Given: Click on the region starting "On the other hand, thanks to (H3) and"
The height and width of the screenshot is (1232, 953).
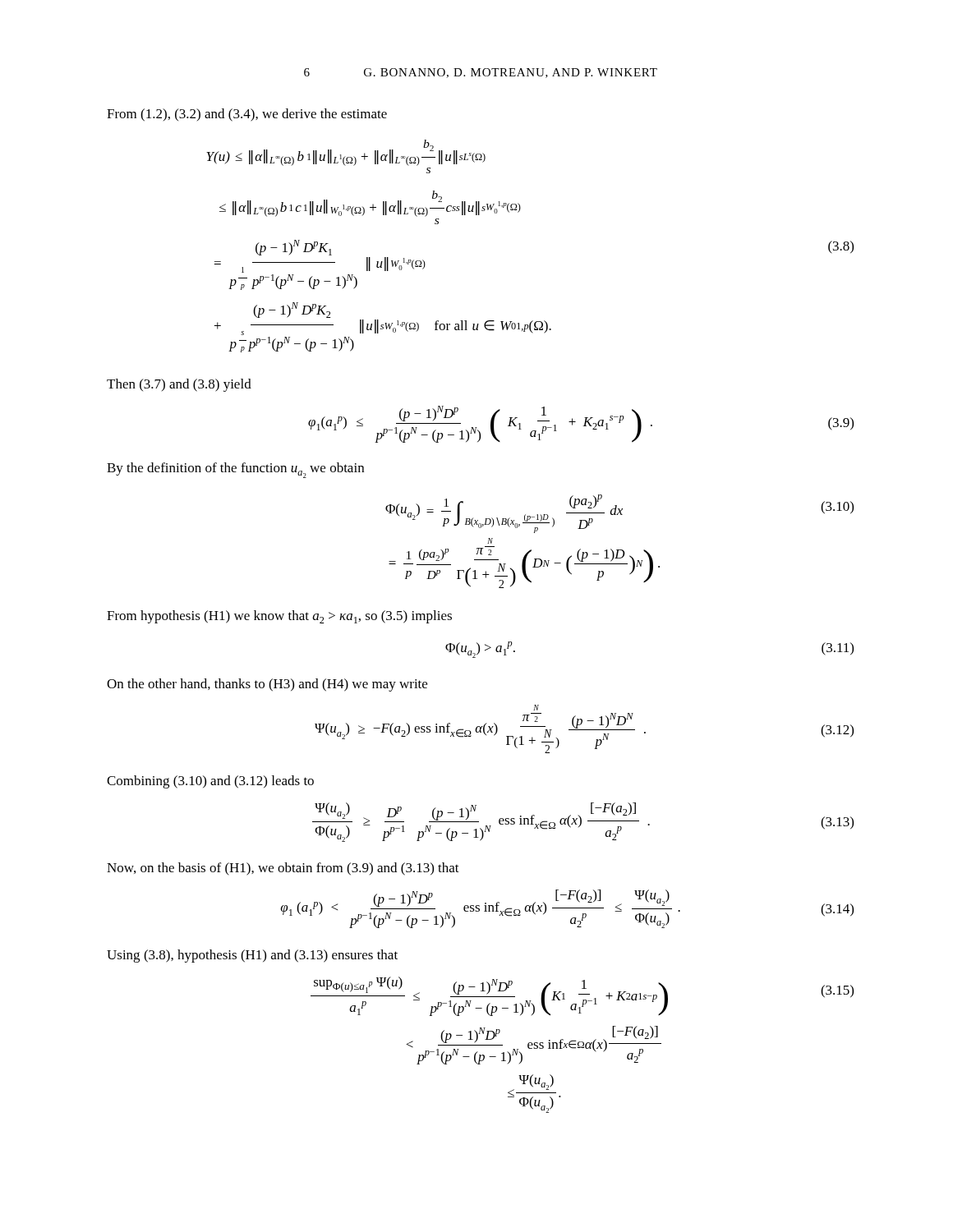Looking at the screenshot, I should tap(267, 684).
